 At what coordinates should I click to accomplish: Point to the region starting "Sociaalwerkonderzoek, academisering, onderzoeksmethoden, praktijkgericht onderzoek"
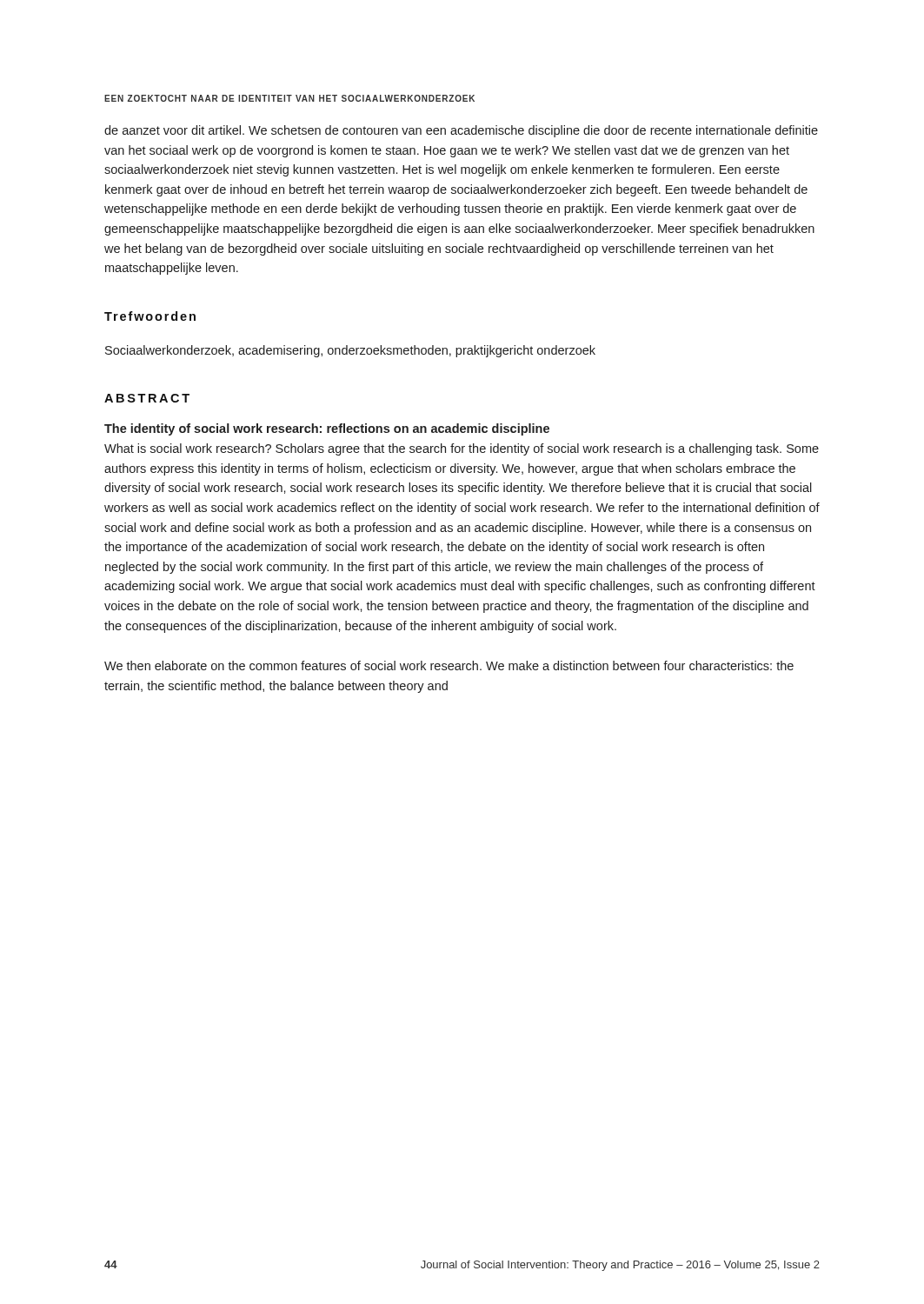(x=350, y=350)
